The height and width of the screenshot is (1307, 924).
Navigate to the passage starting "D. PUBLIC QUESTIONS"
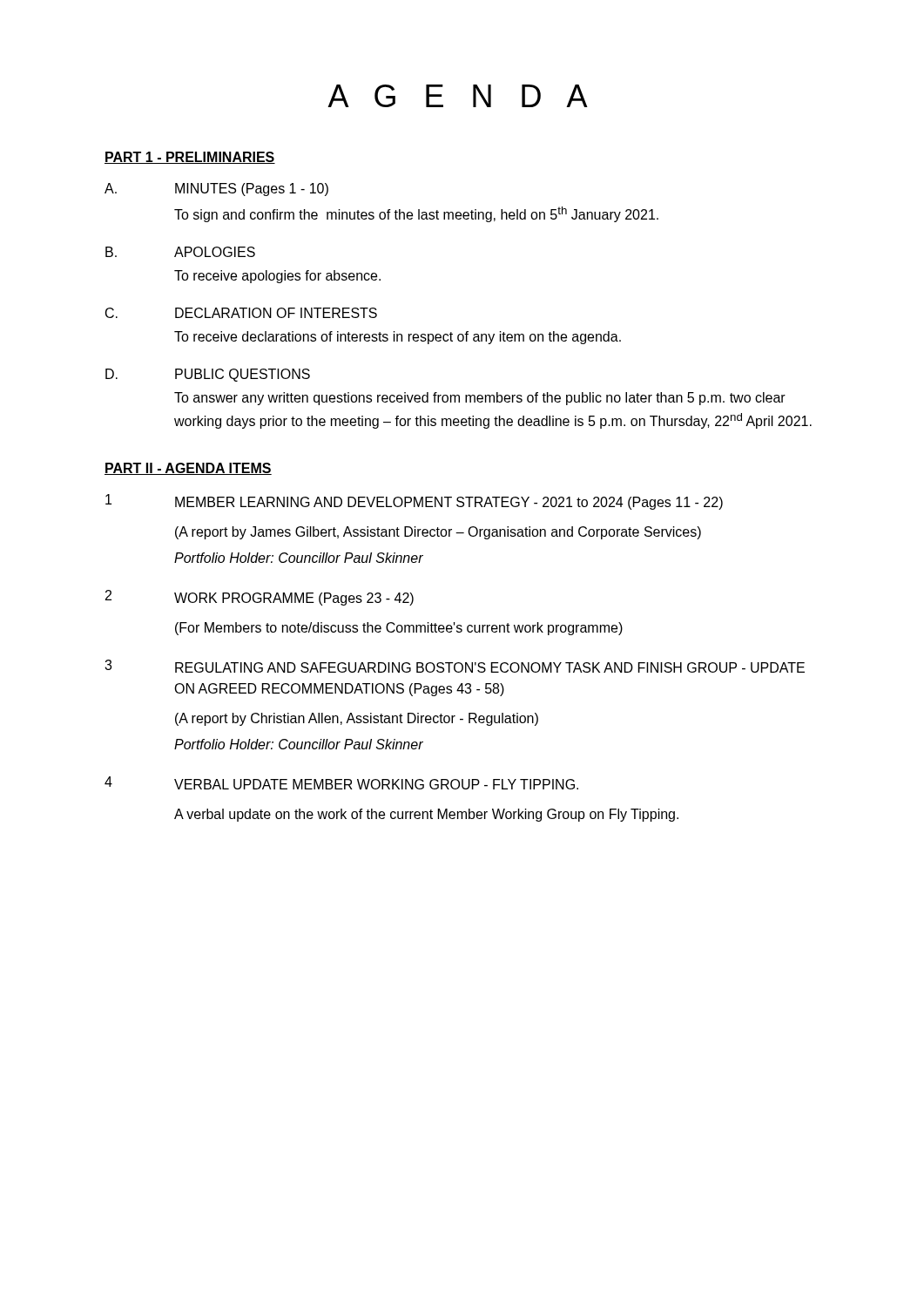208,375
